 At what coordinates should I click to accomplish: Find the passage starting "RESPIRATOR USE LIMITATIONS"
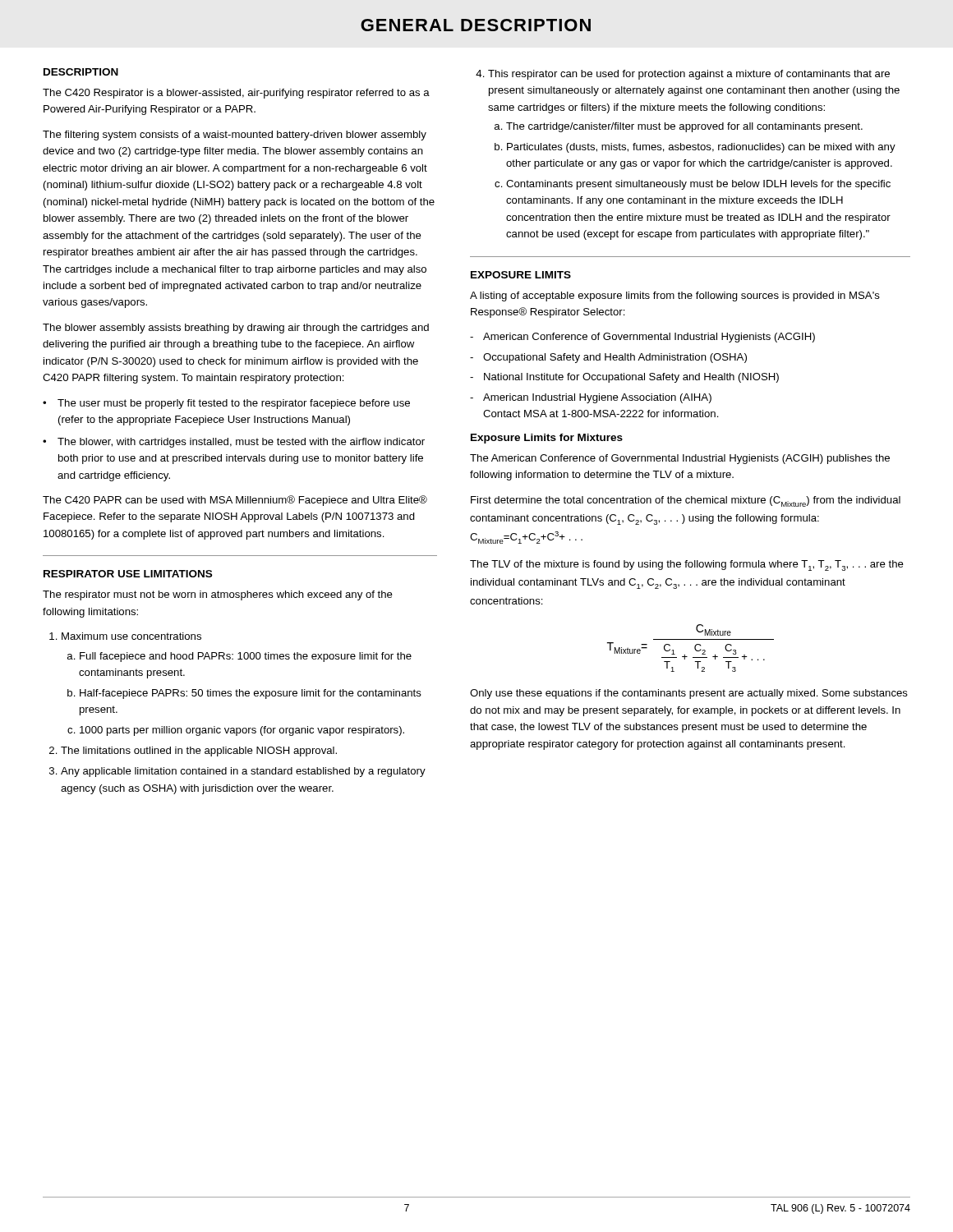click(128, 574)
